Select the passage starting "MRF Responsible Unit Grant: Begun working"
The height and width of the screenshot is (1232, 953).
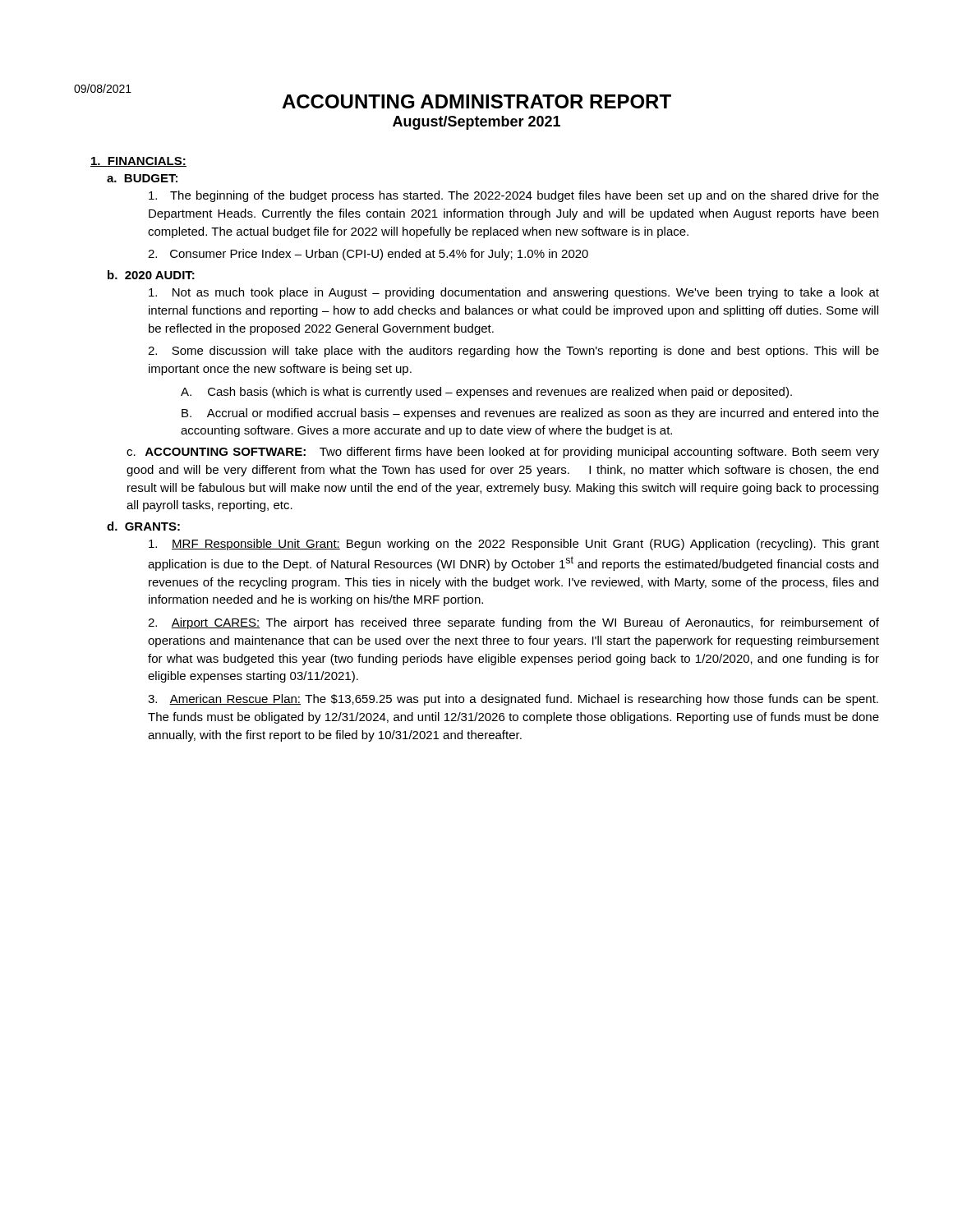coord(513,571)
